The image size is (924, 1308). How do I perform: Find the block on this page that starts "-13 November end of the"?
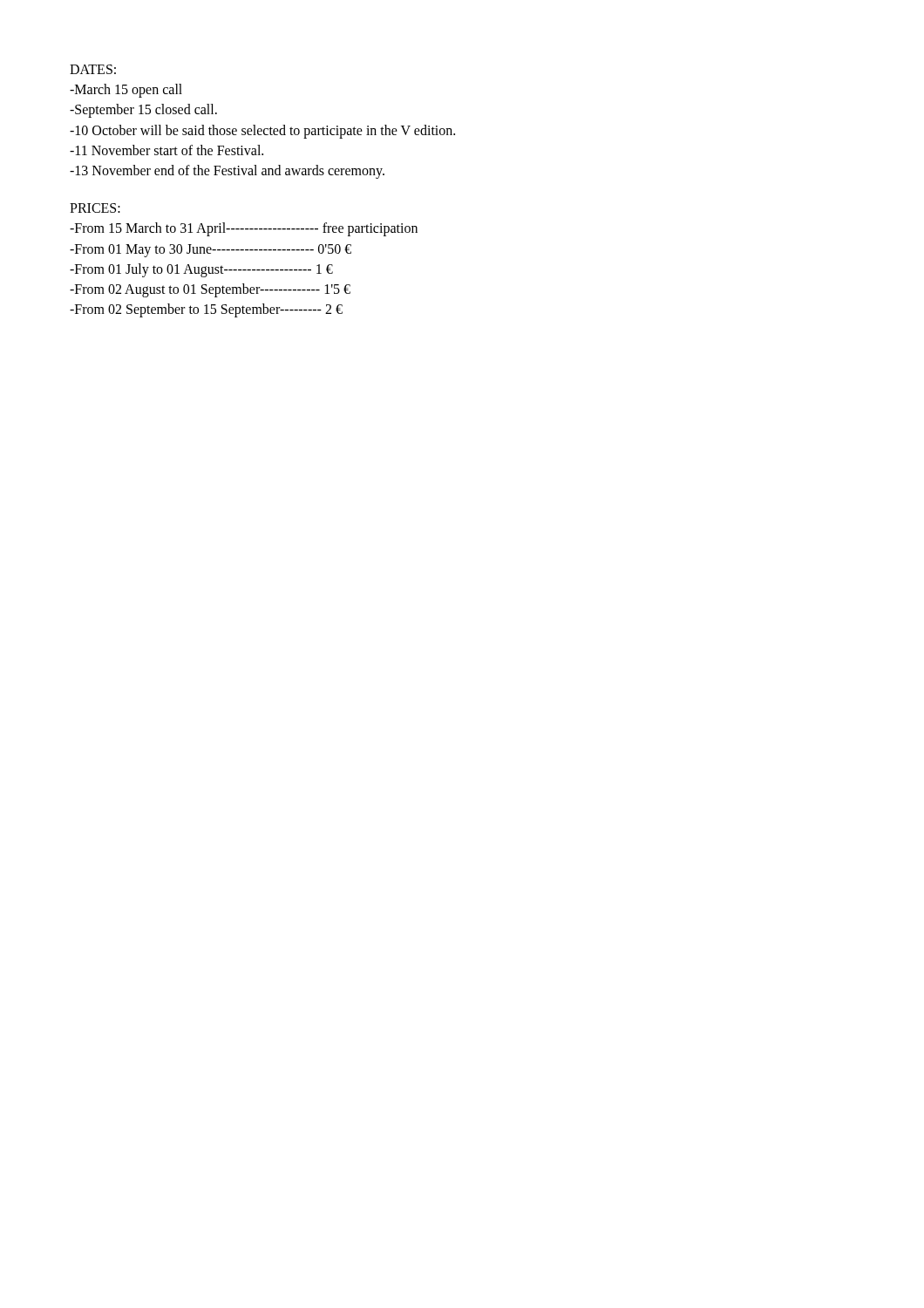[x=227, y=170]
